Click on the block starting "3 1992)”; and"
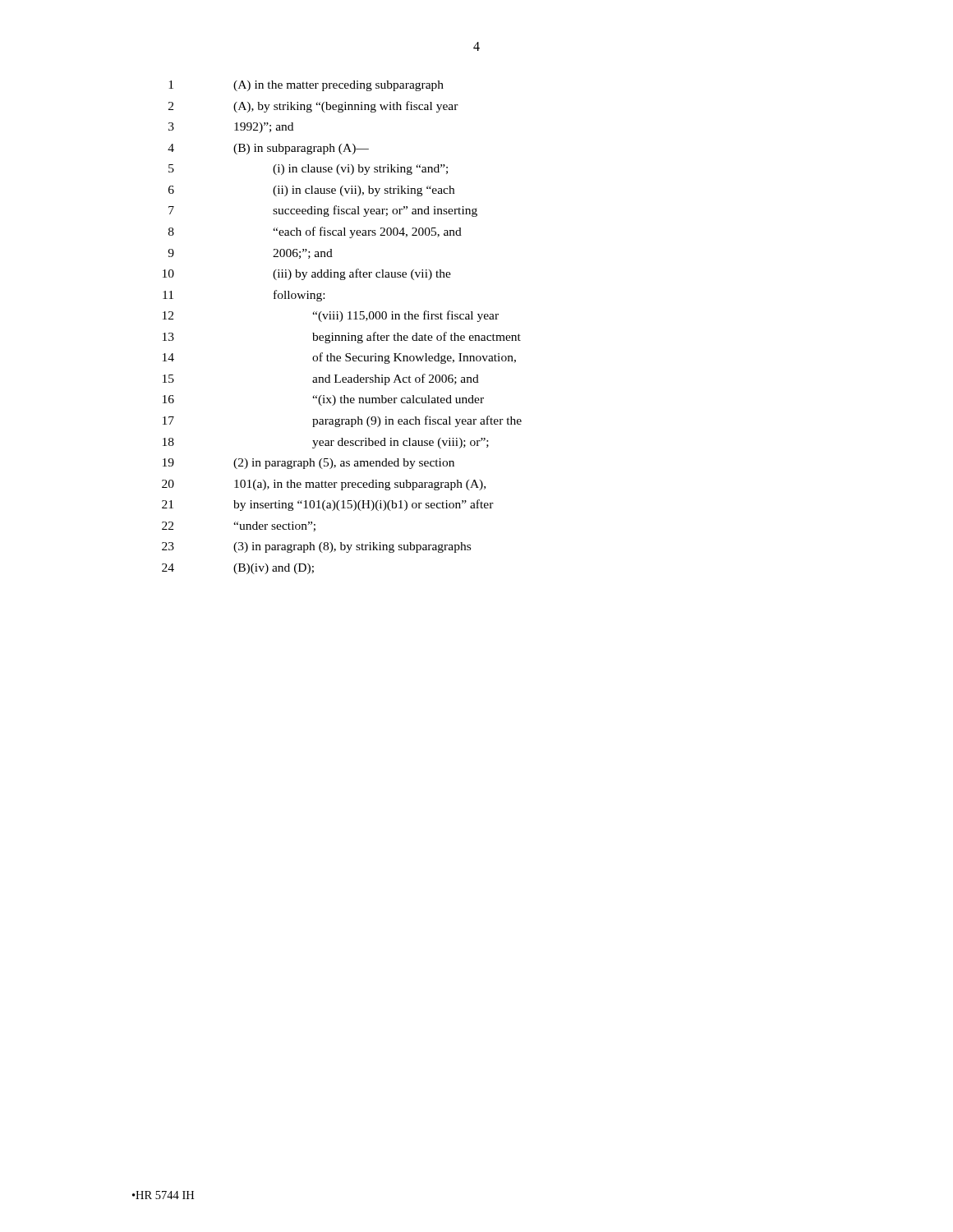This screenshot has width=953, height=1232. (x=231, y=128)
